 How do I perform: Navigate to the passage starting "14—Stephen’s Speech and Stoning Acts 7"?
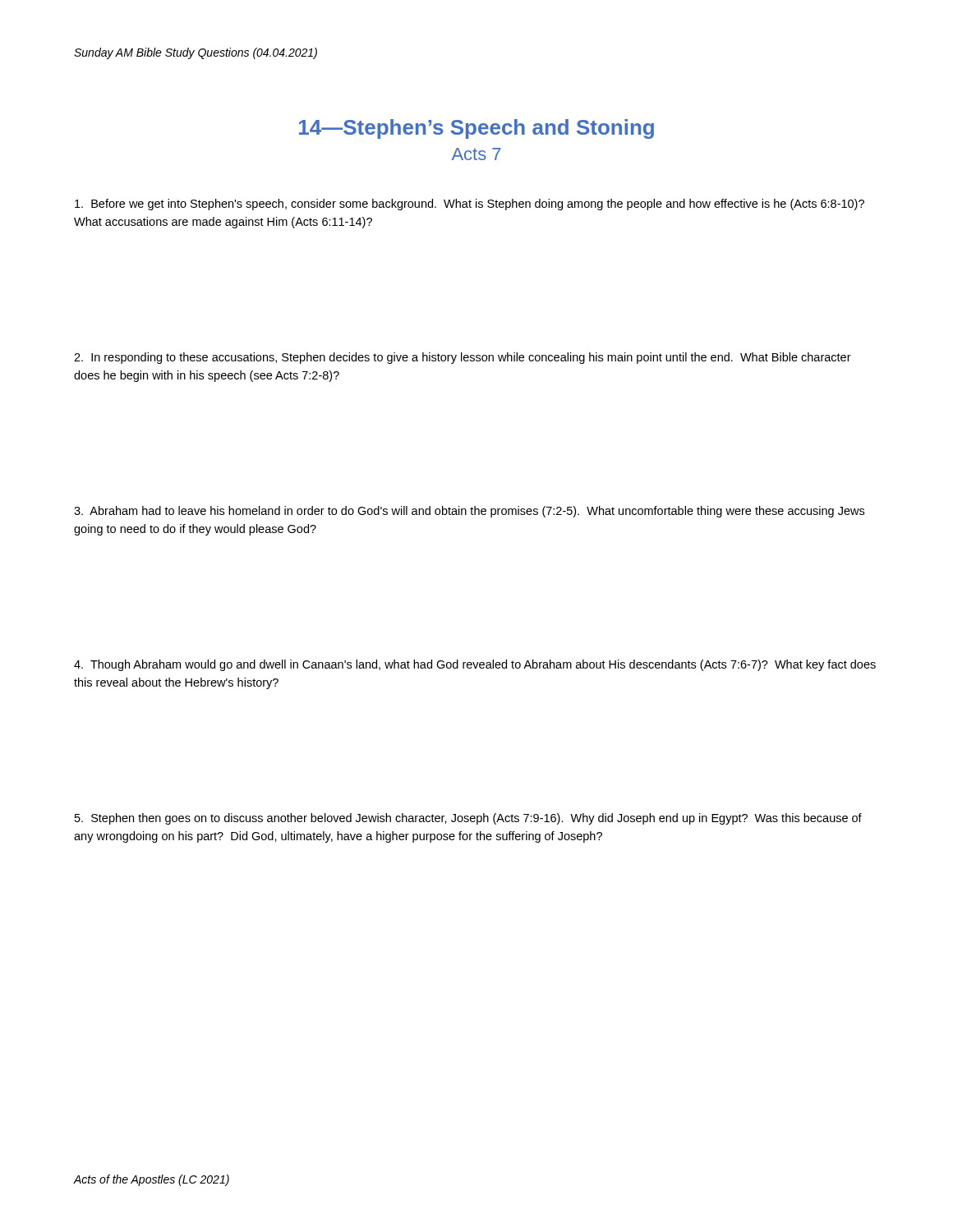(x=476, y=140)
